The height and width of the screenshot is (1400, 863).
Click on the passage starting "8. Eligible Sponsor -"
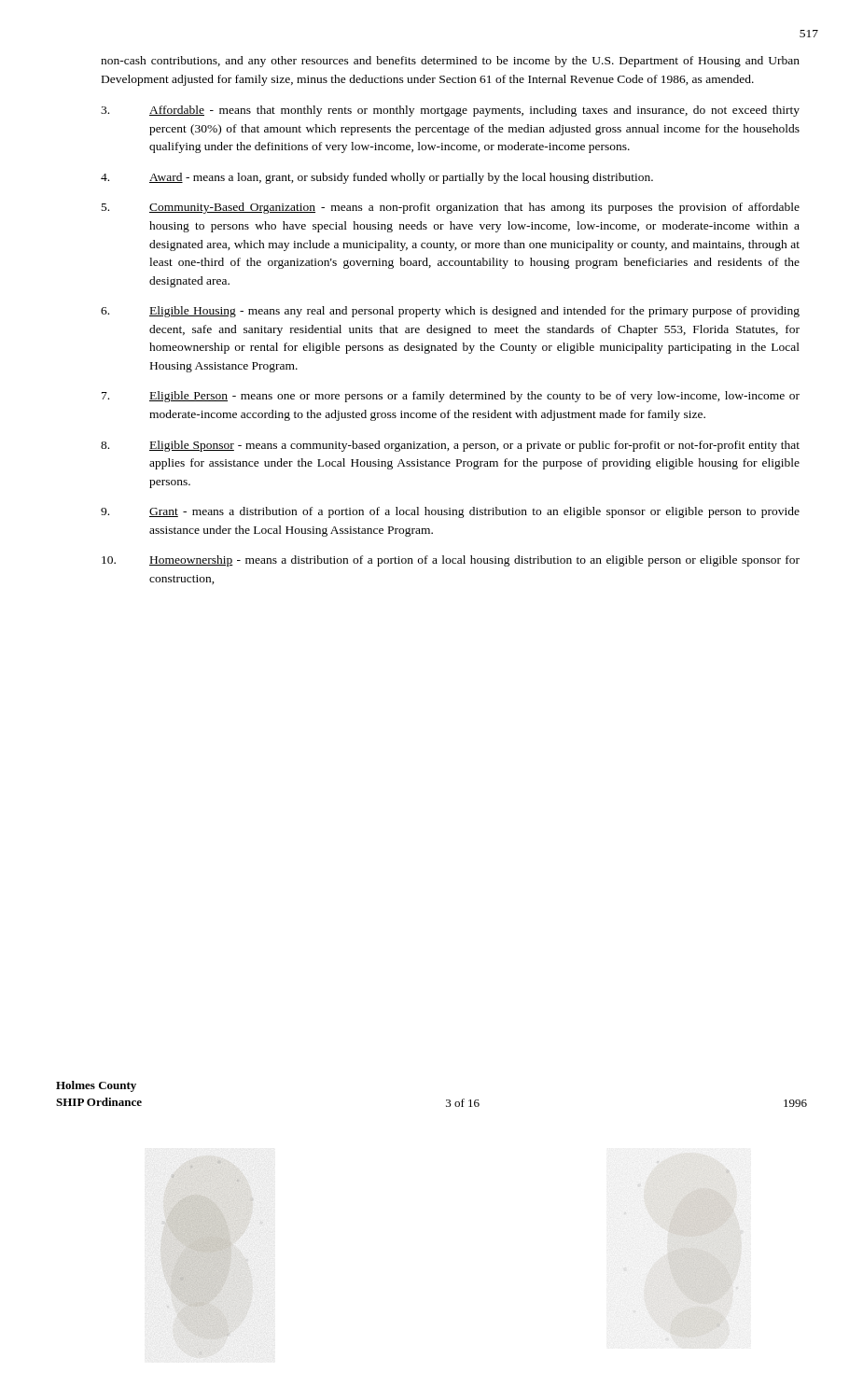pos(450,463)
